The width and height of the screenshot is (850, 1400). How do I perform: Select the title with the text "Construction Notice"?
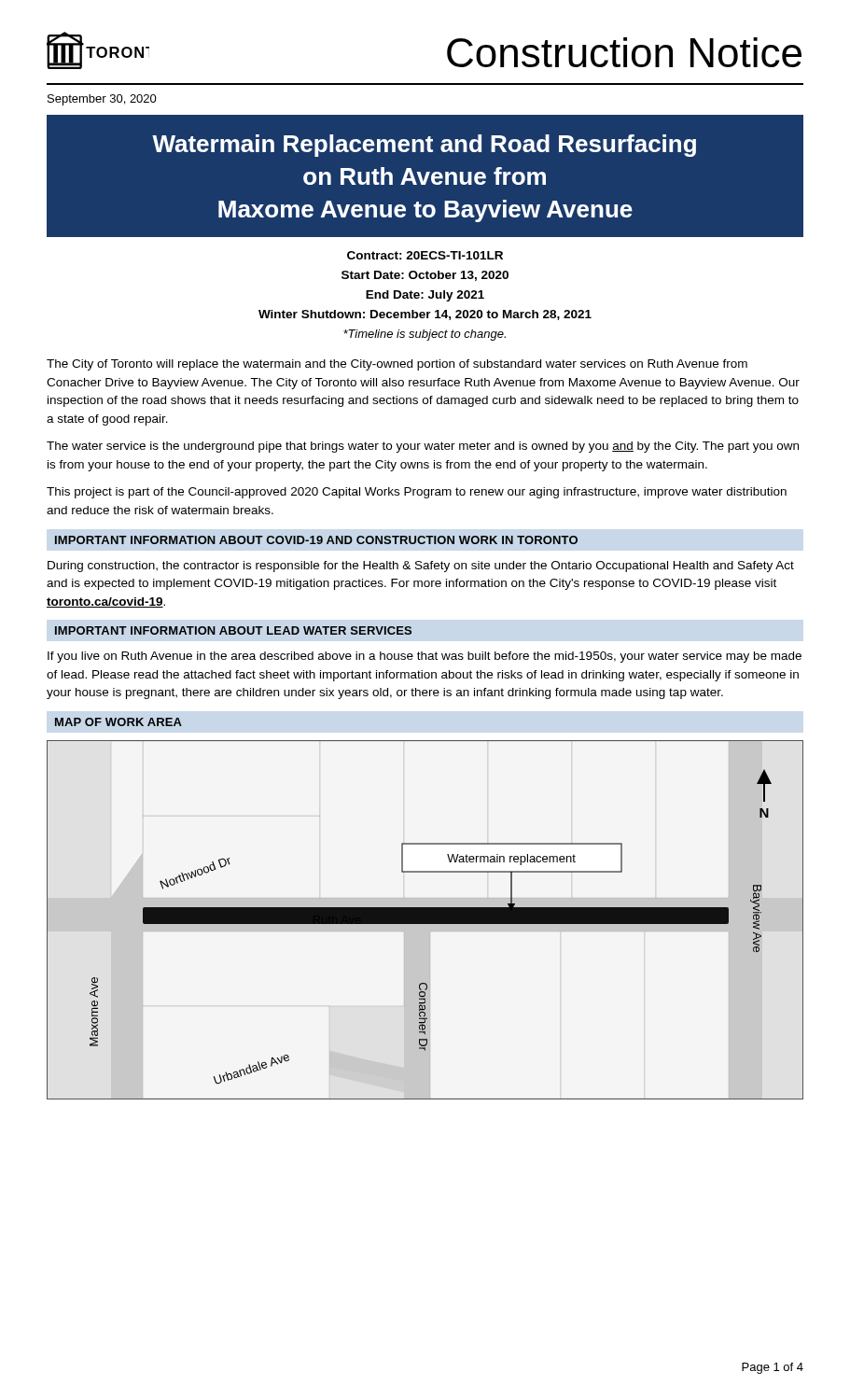click(624, 53)
